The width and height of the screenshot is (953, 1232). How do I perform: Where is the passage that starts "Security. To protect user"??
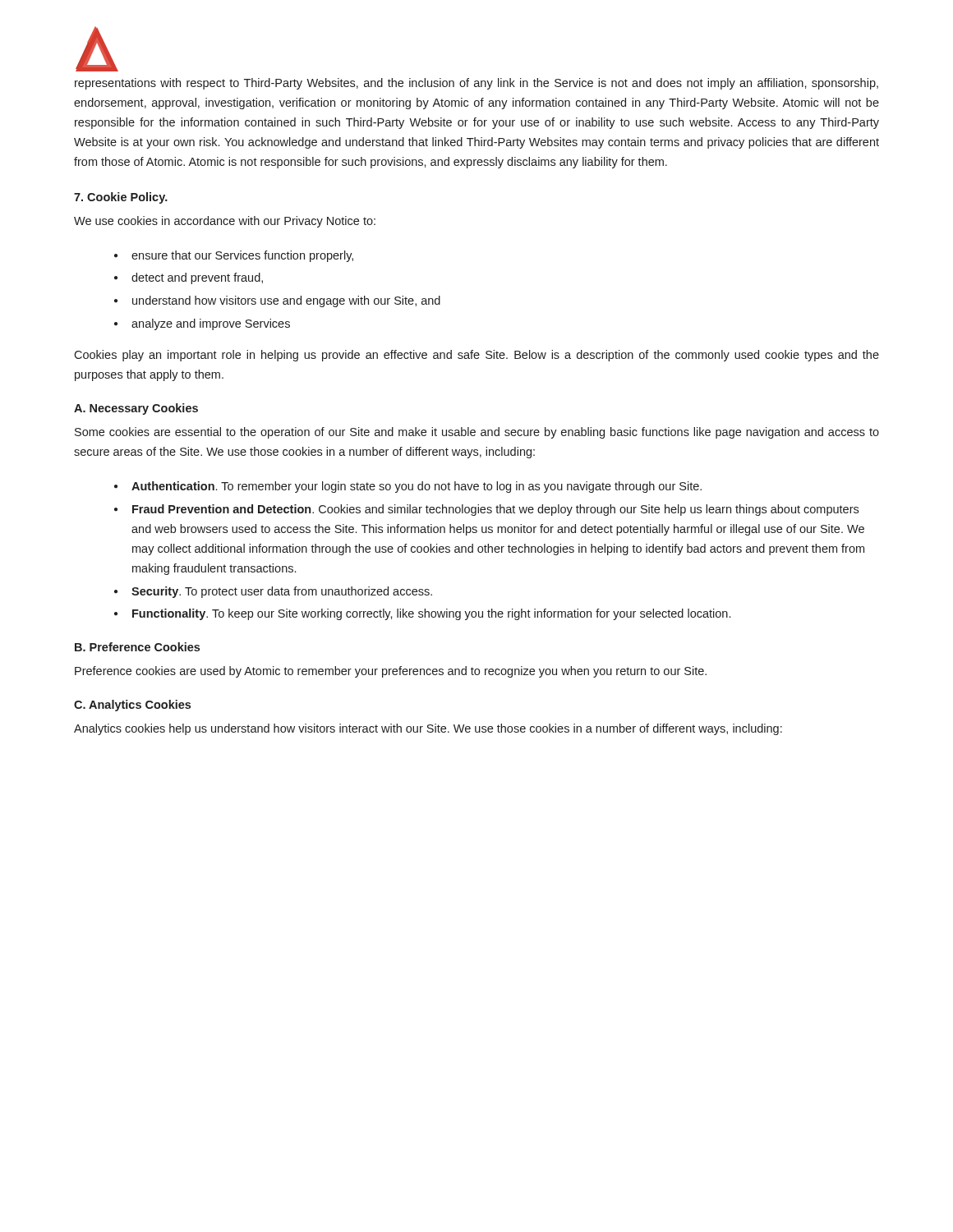click(x=273, y=592)
